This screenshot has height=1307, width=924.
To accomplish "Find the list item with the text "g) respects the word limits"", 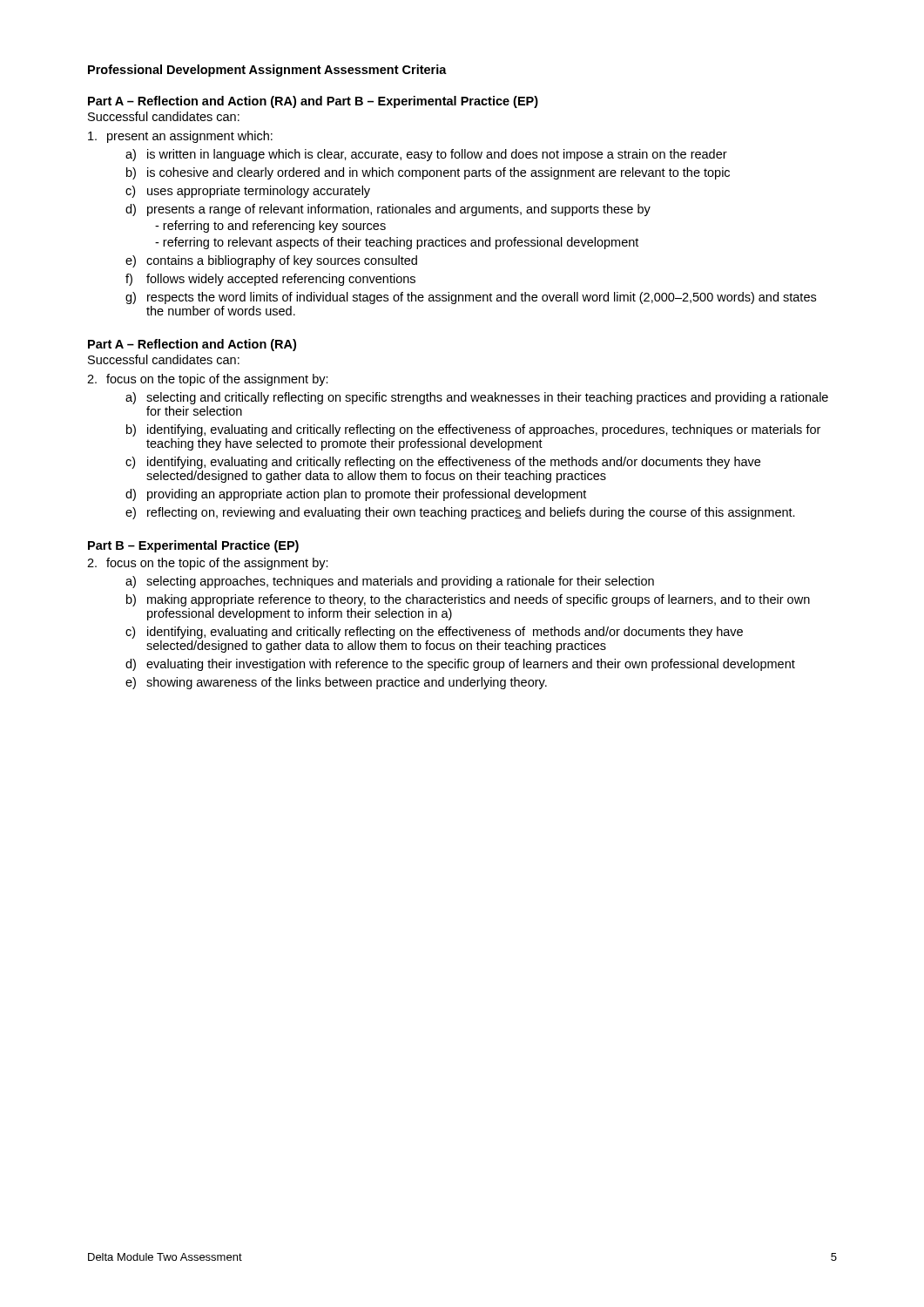I will point(481,304).
